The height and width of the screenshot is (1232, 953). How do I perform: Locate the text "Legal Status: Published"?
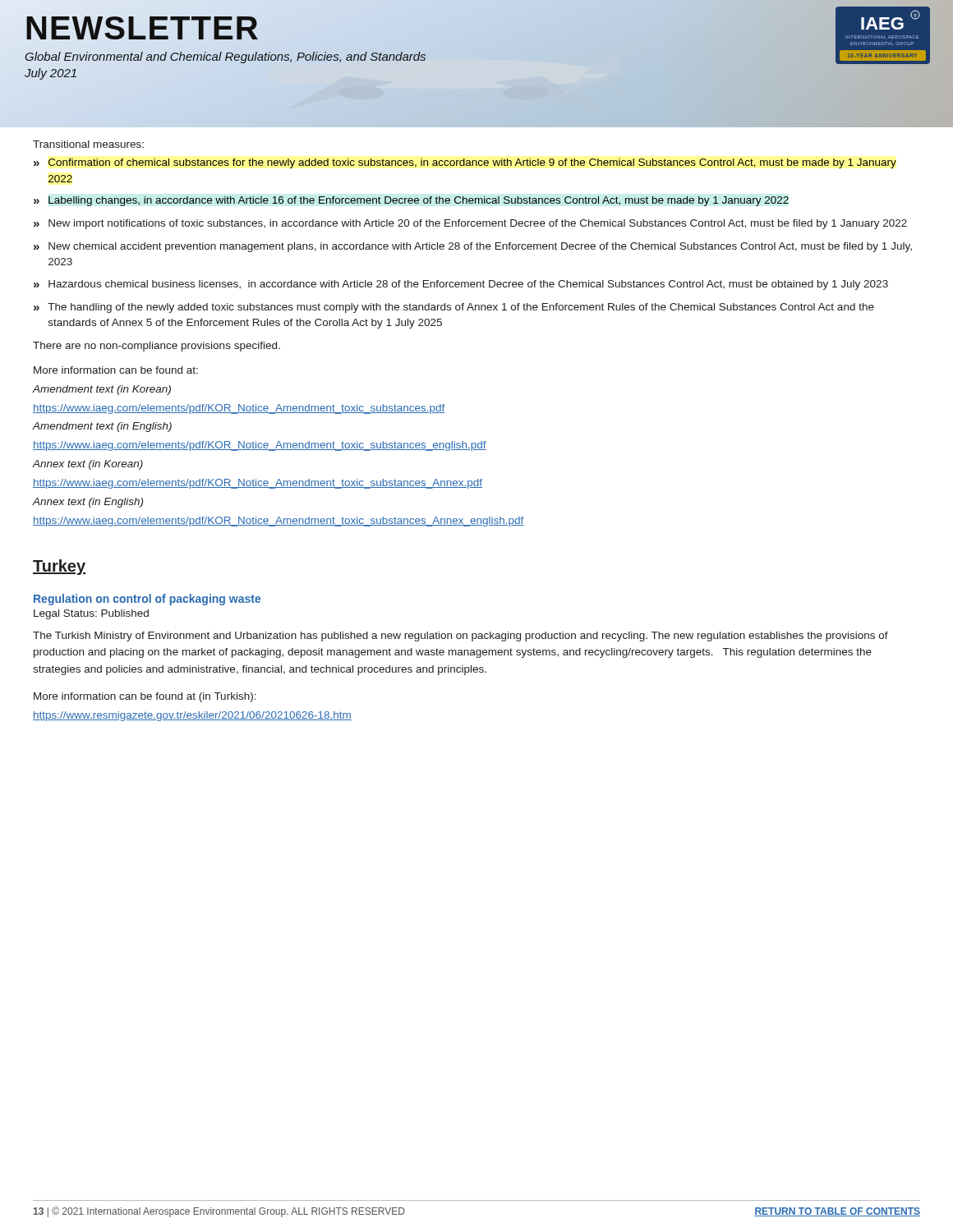pyautogui.click(x=91, y=613)
